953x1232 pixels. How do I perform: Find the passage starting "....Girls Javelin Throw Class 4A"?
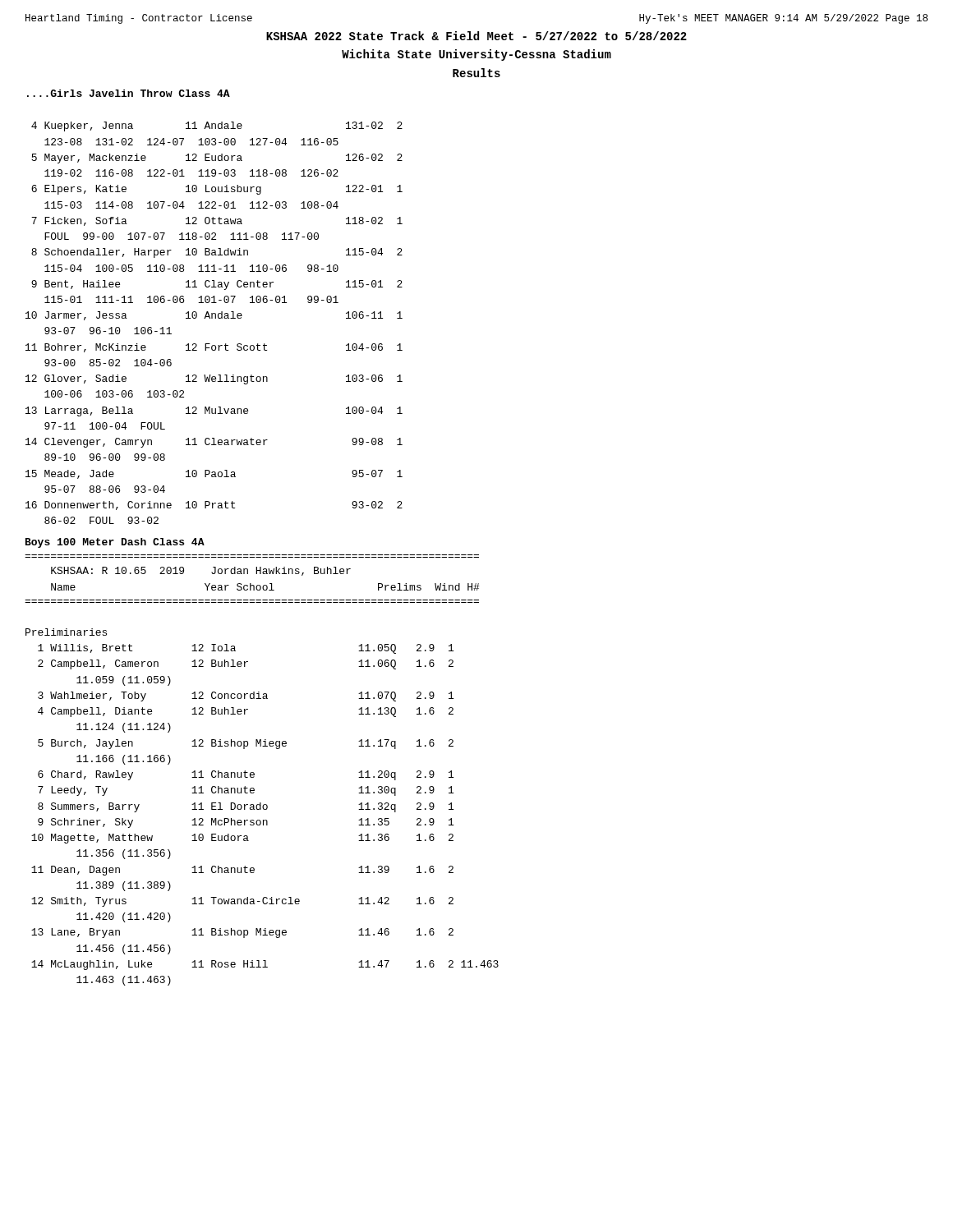[127, 94]
